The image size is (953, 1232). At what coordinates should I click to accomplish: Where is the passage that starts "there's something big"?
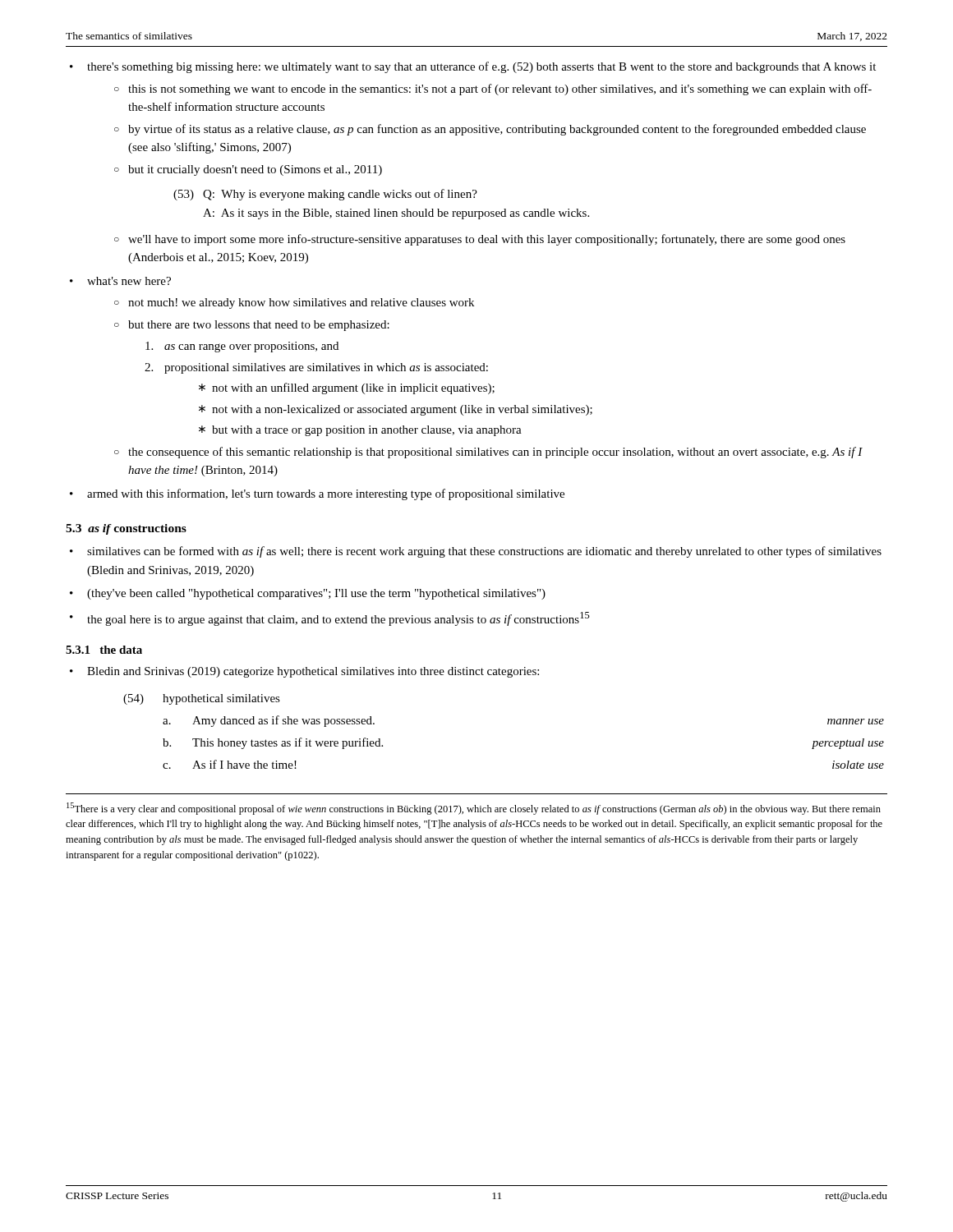481,67
